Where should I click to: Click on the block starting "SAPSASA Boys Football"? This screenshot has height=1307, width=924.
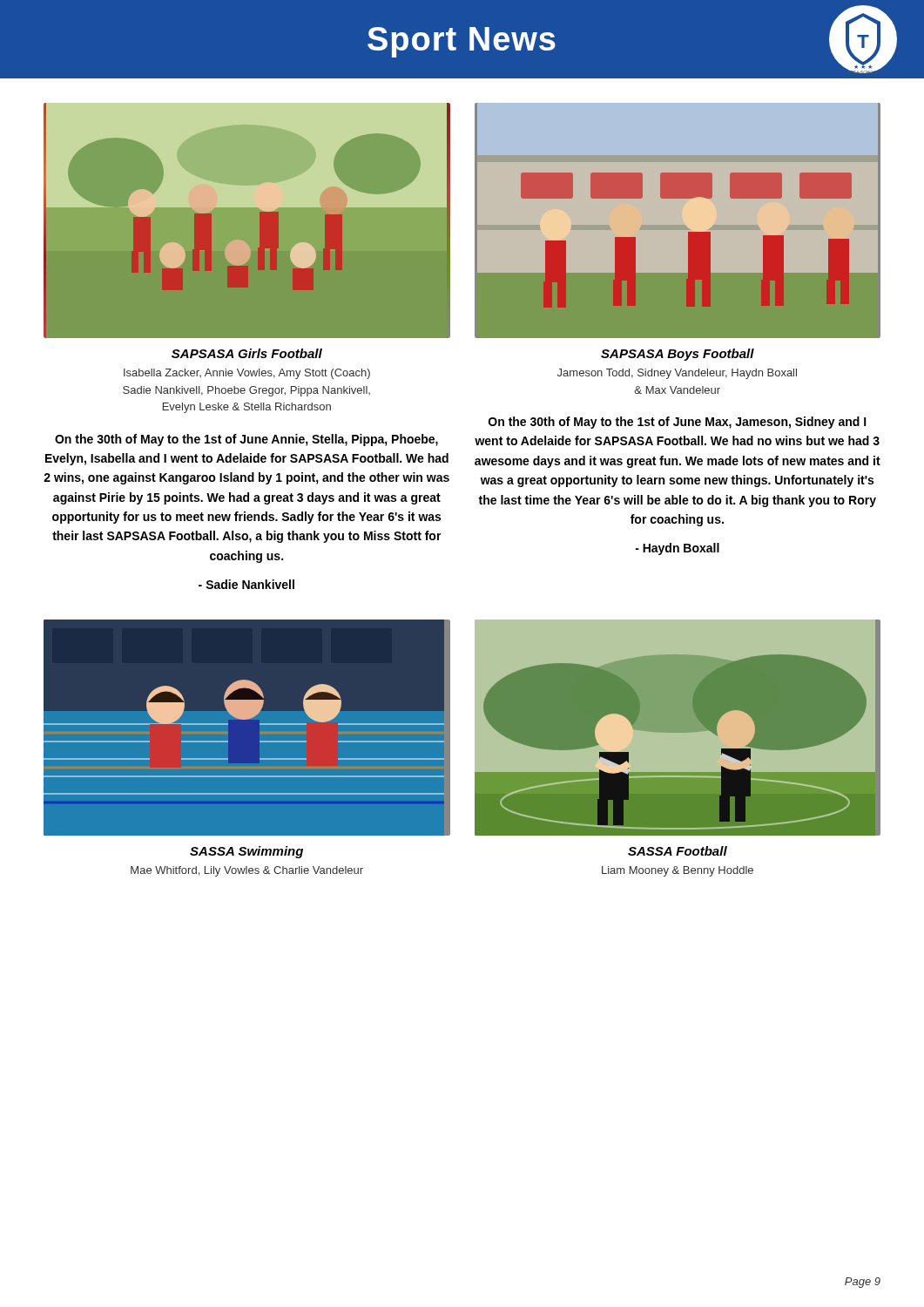(x=677, y=353)
